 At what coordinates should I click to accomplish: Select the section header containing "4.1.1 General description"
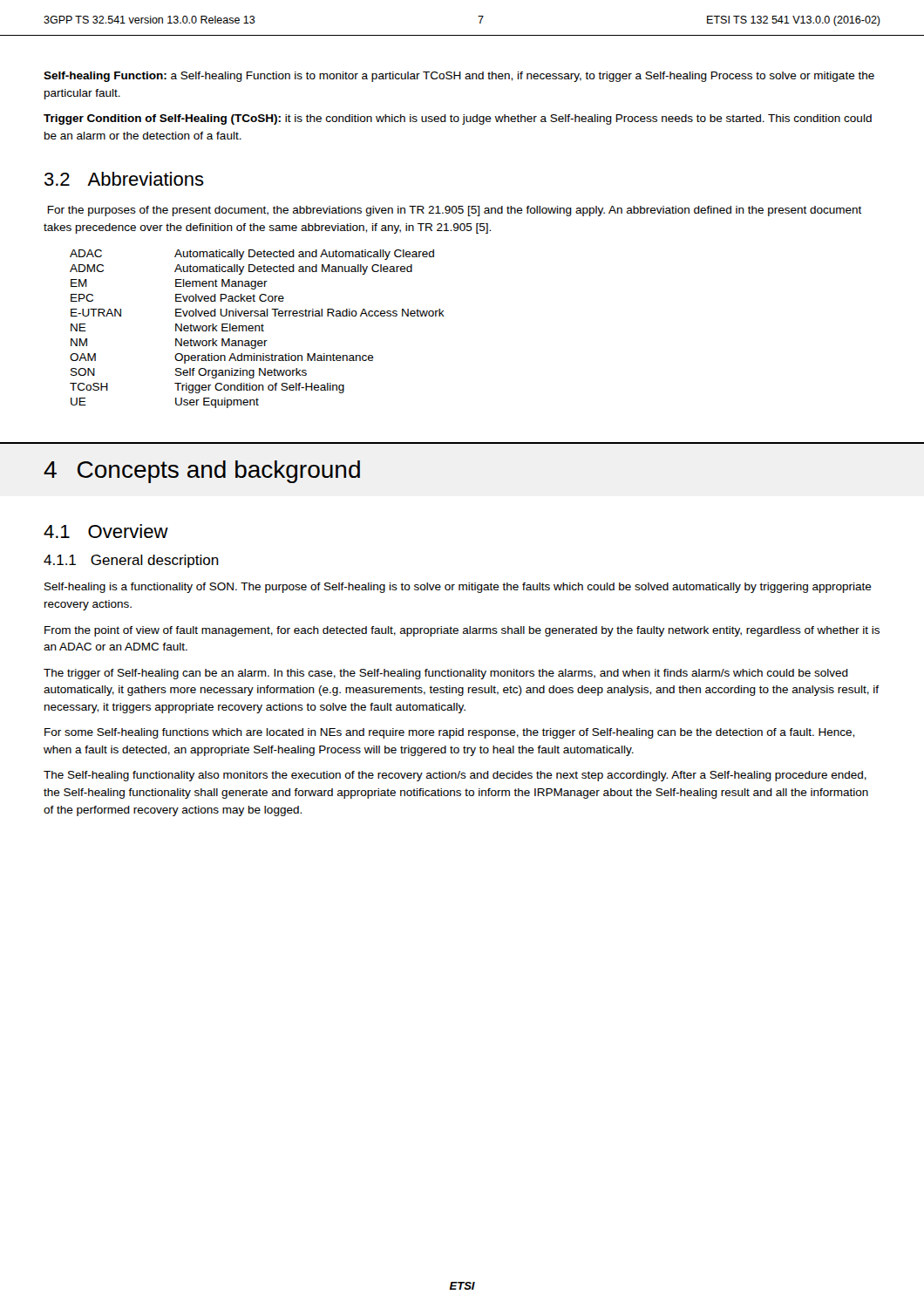tap(131, 561)
